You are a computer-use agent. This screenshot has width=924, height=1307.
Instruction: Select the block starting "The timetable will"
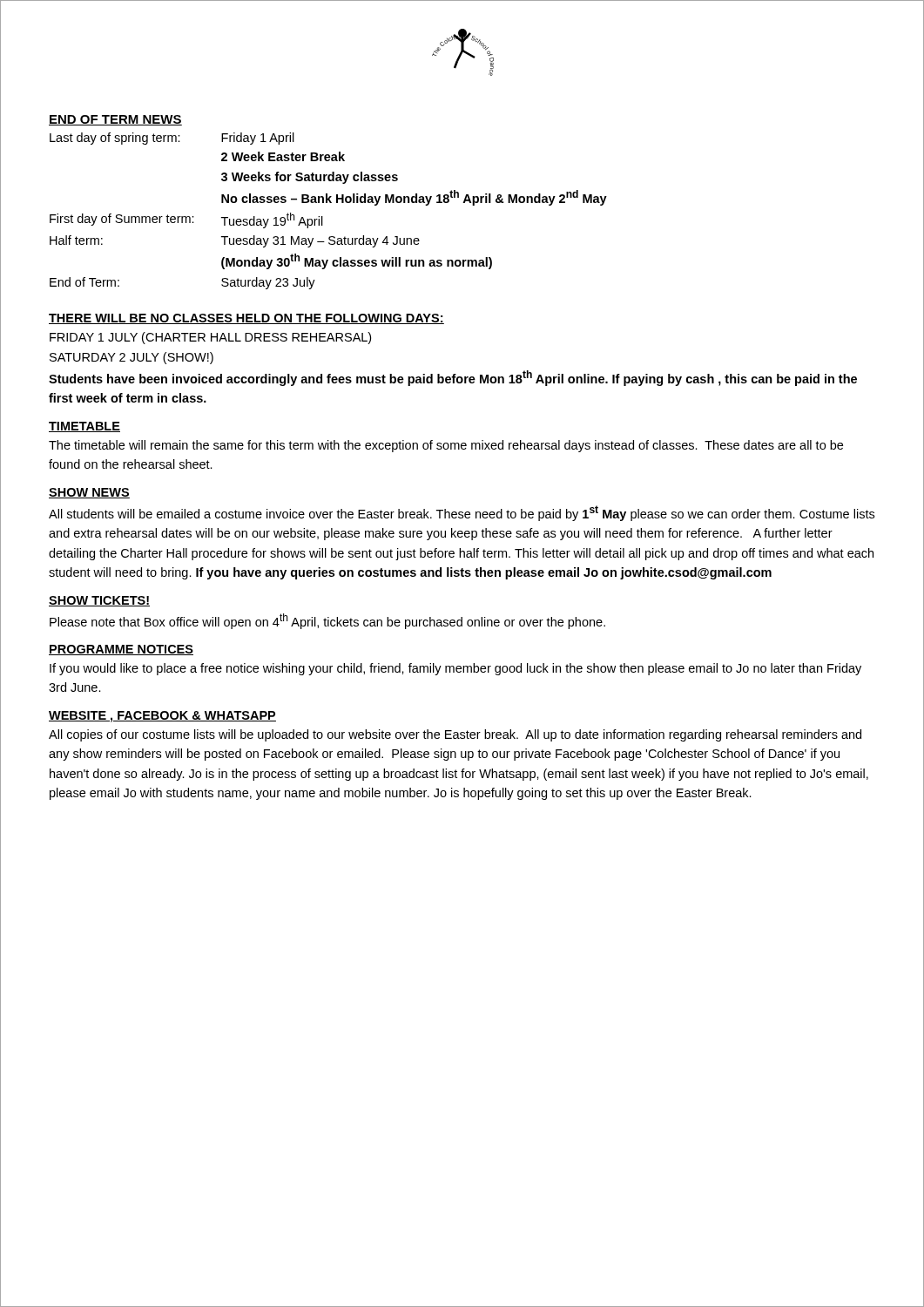click(x=446, y=455)
